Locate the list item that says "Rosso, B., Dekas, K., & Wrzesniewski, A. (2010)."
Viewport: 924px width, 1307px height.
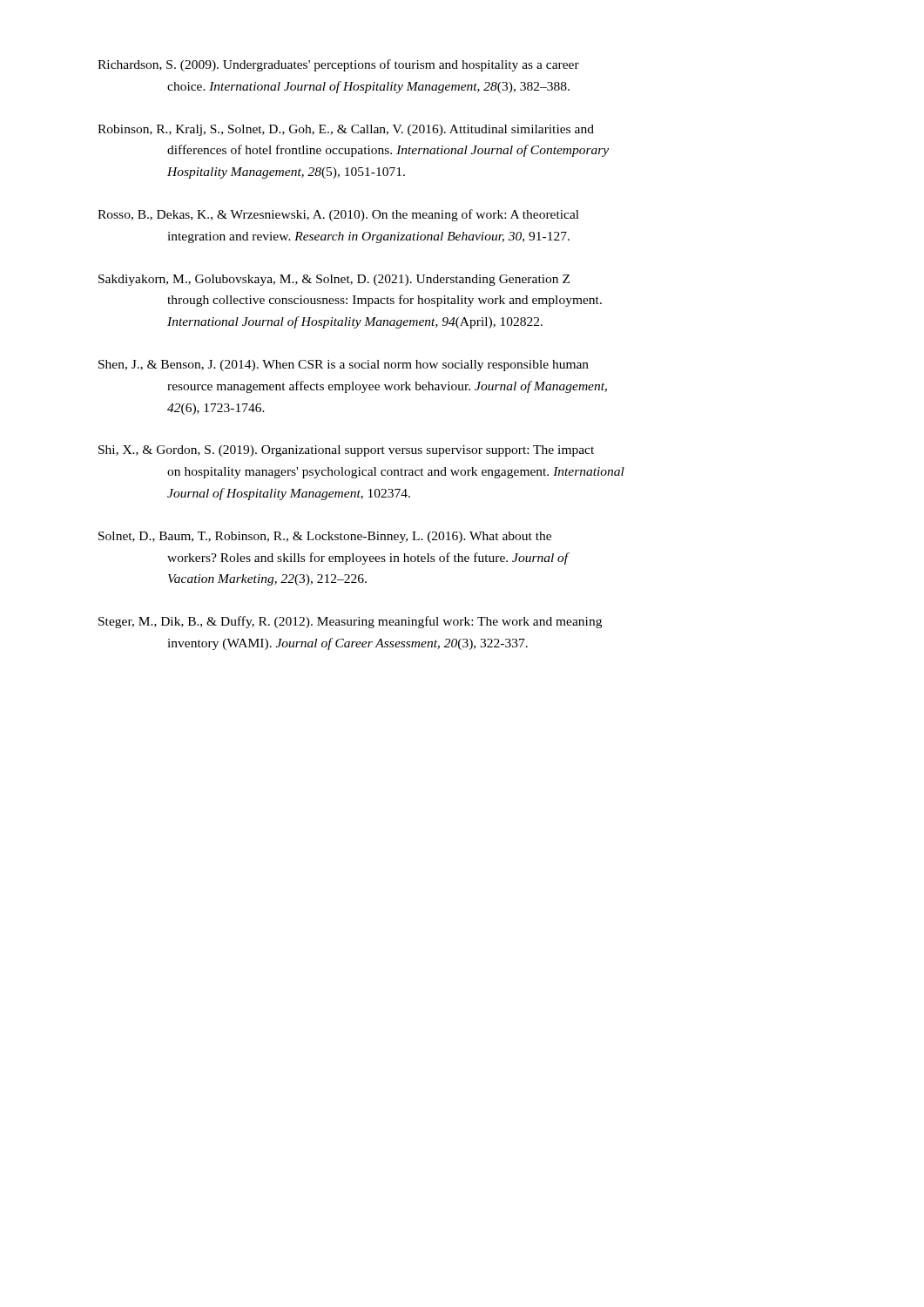[x=467, y=226]
